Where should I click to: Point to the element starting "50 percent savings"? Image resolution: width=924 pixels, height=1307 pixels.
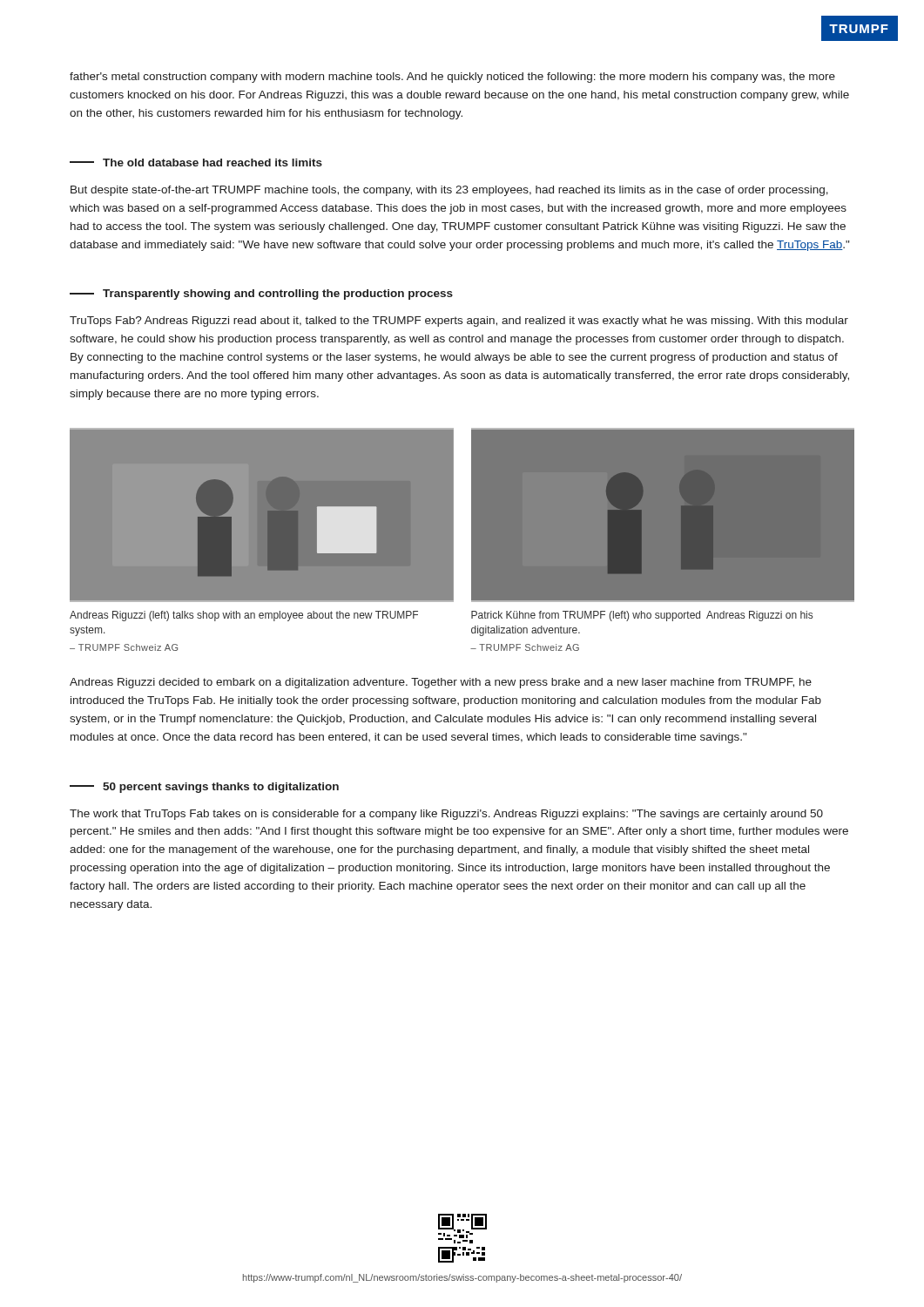pos(204,786)
